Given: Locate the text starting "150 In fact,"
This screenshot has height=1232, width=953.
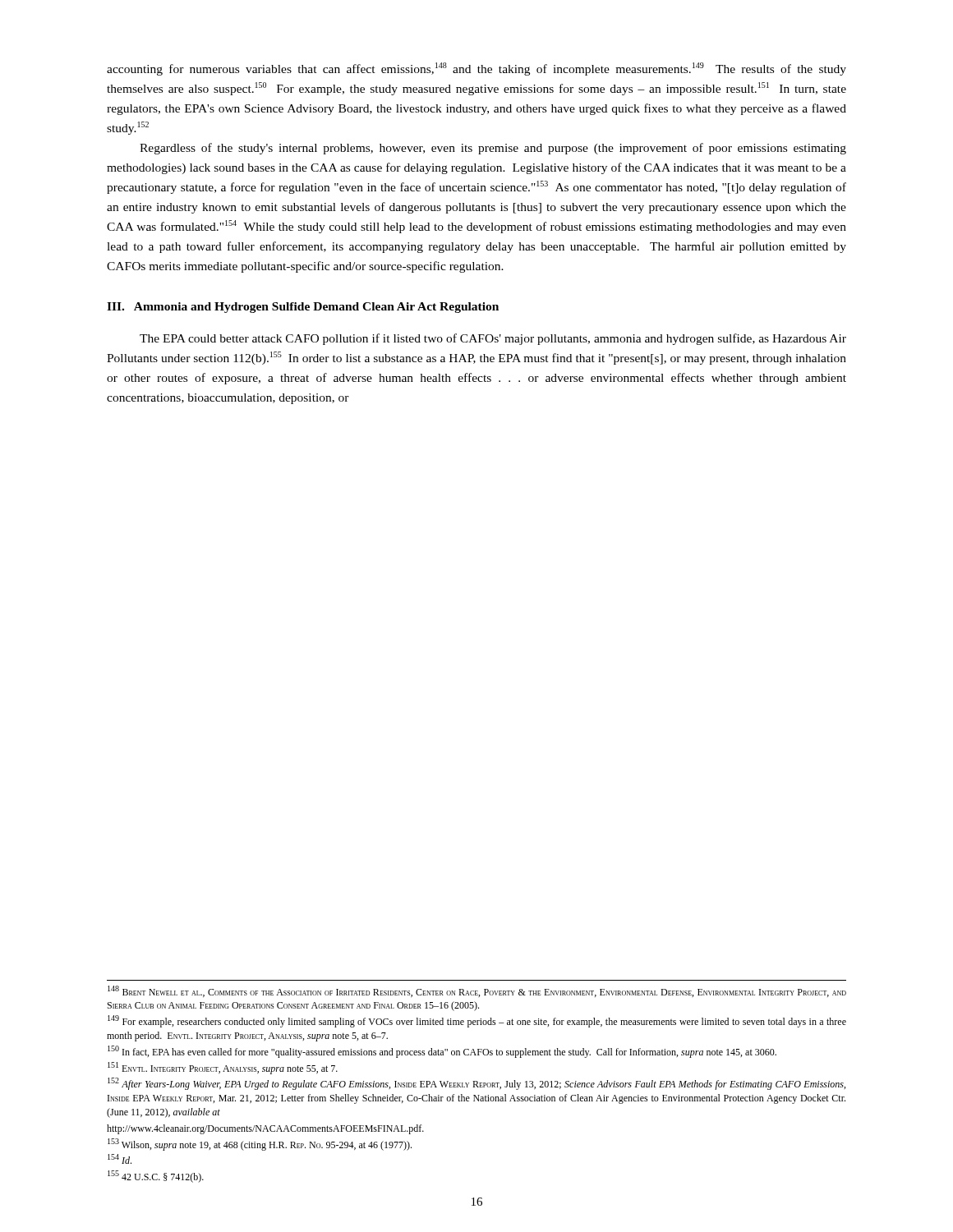Looking at the screenshot, I should pos(442,1052).
